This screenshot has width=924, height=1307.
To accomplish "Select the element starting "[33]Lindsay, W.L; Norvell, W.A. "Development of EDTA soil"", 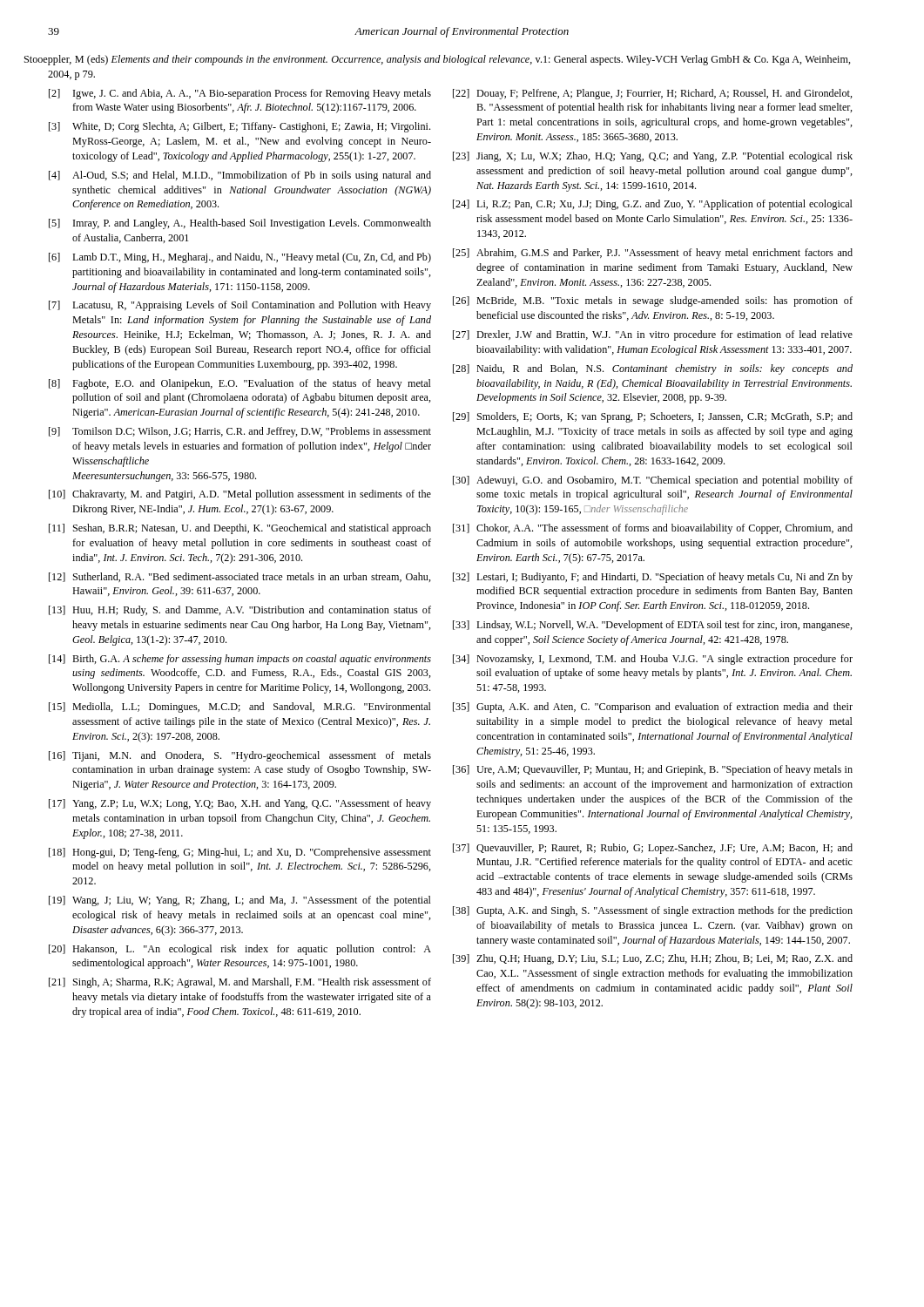I will [652, 632].
